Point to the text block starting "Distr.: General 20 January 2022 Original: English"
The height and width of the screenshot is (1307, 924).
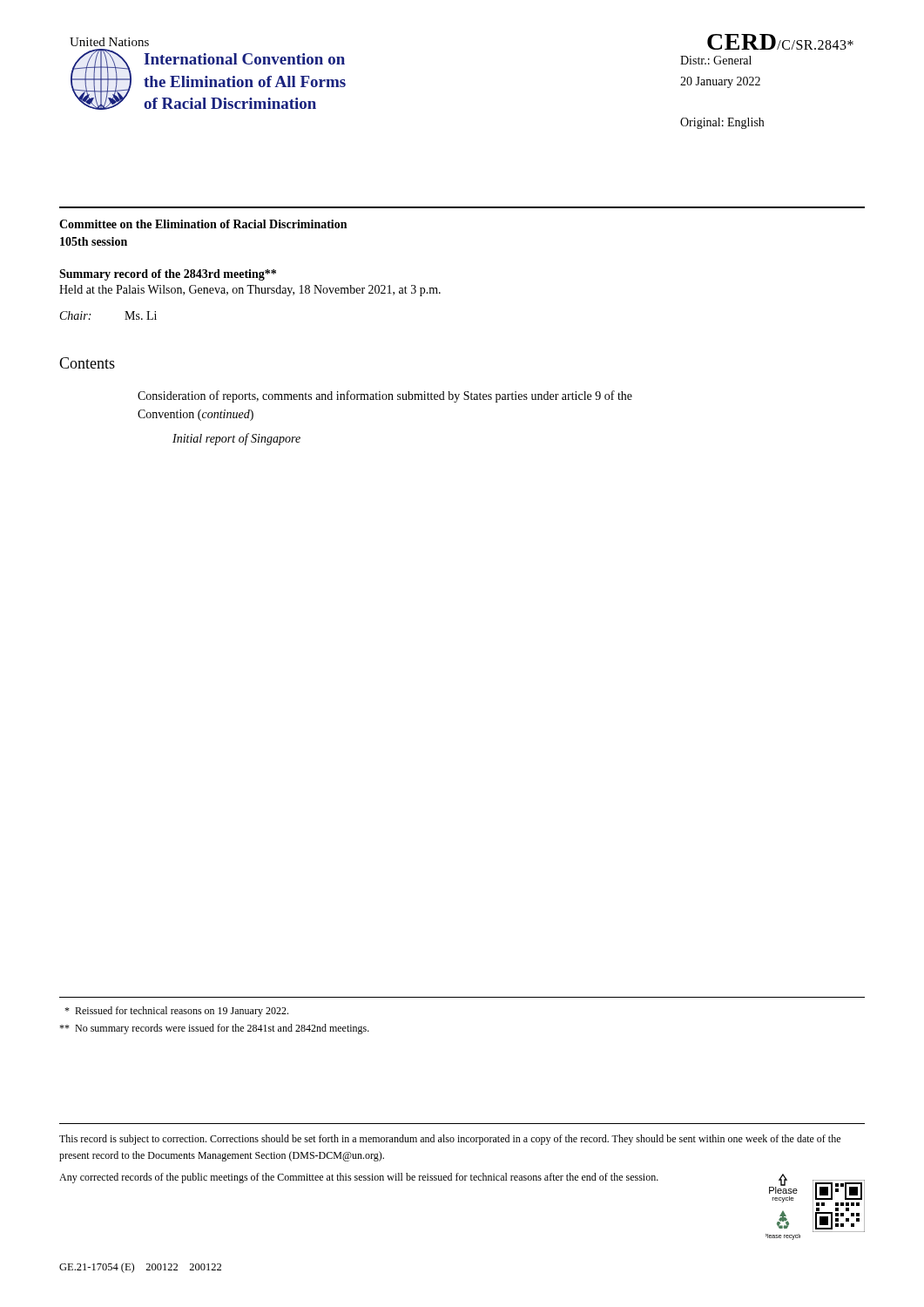(x=722, y=92)
